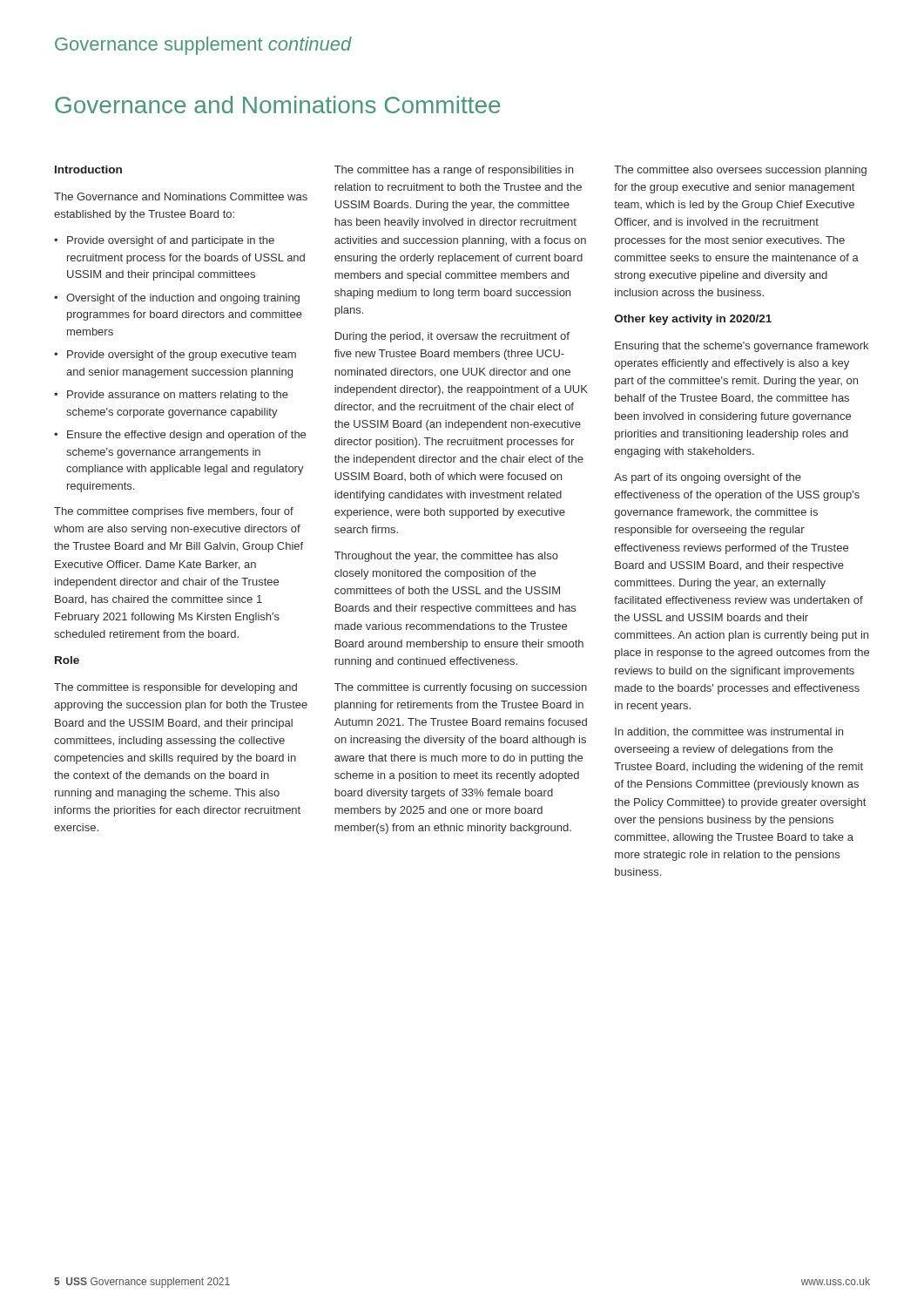Click on the region starting "The committee is responsible"
924x1307 pixels.
click(x=182, y=758)
